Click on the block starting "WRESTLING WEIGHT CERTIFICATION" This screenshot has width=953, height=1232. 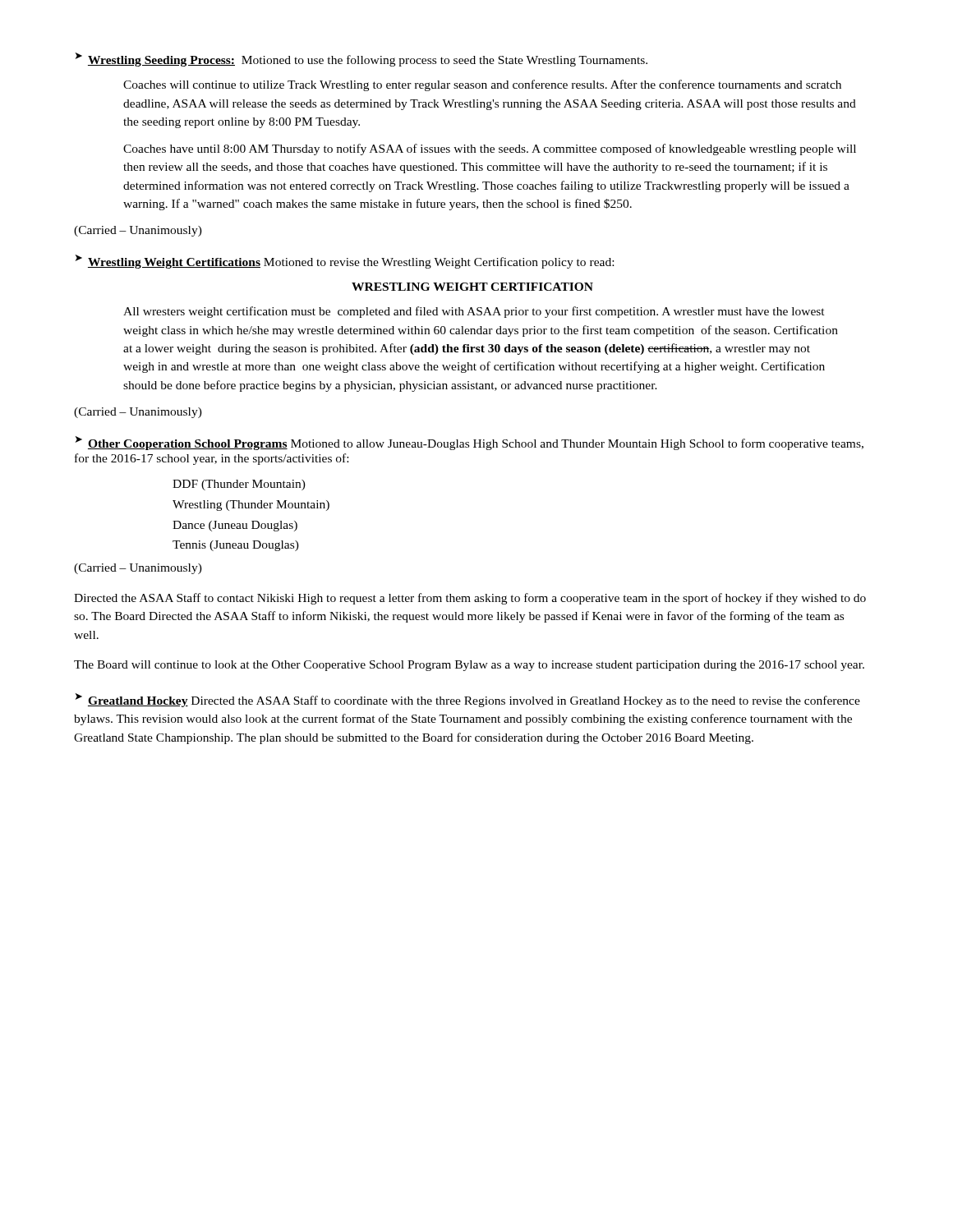(472, 286)
